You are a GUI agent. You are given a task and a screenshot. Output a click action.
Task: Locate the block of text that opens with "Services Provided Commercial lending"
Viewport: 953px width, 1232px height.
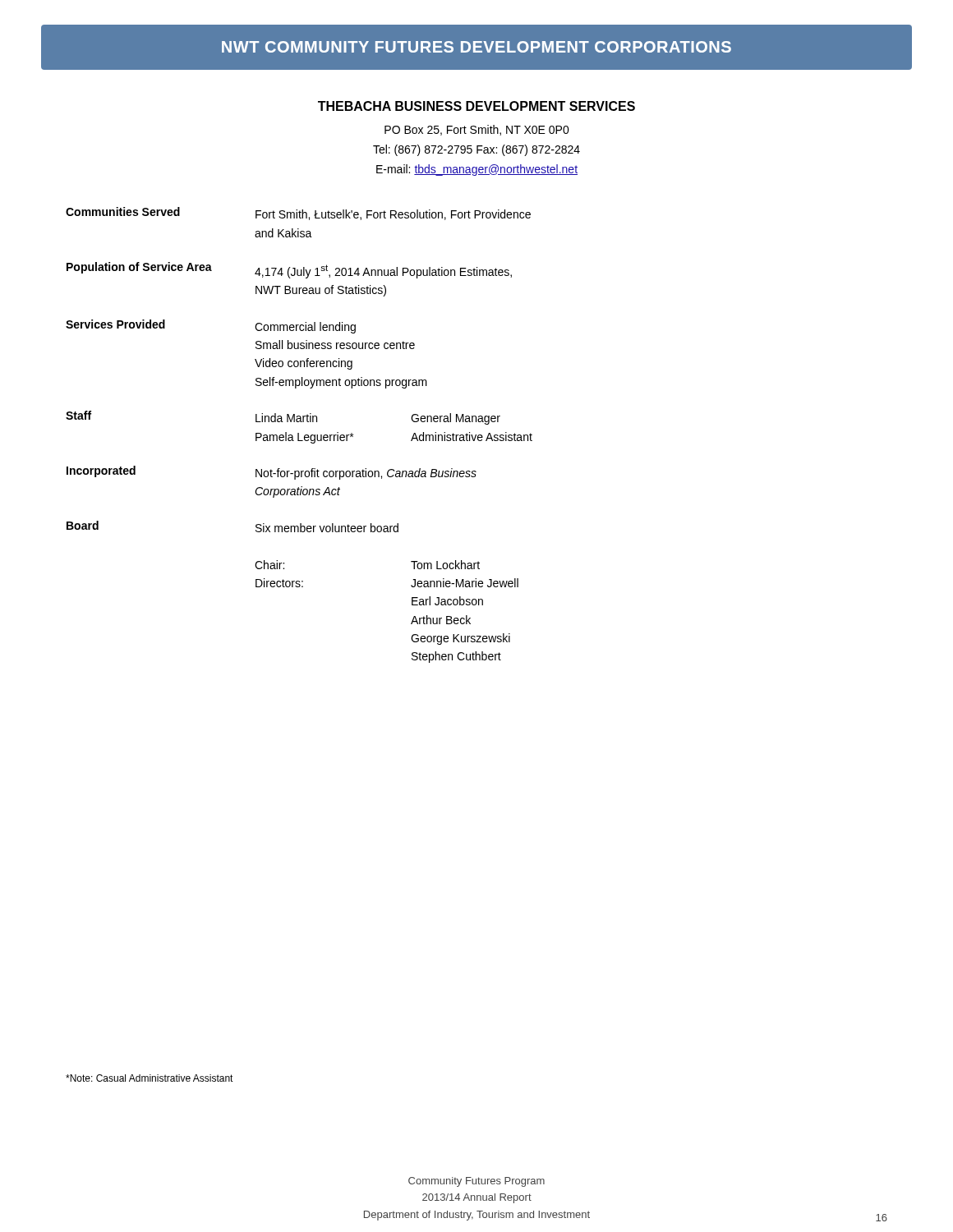pyautogui.click(x=122, y=326)
